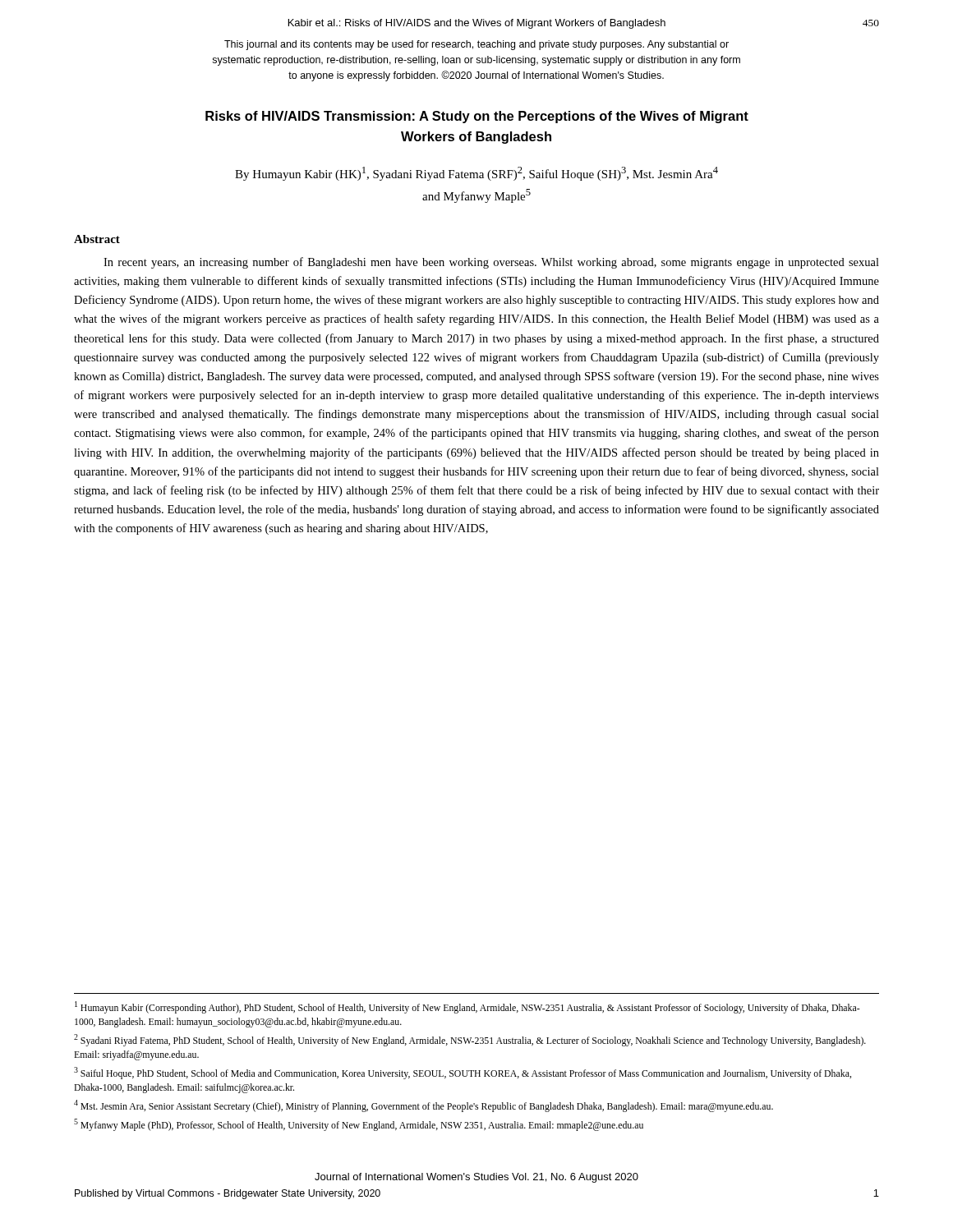Point to the text block starting "4 Mst. Jesmin Ara, Senior Assistant"
The height and width of the screenshot is (1232, 953).
(424, 1105)
